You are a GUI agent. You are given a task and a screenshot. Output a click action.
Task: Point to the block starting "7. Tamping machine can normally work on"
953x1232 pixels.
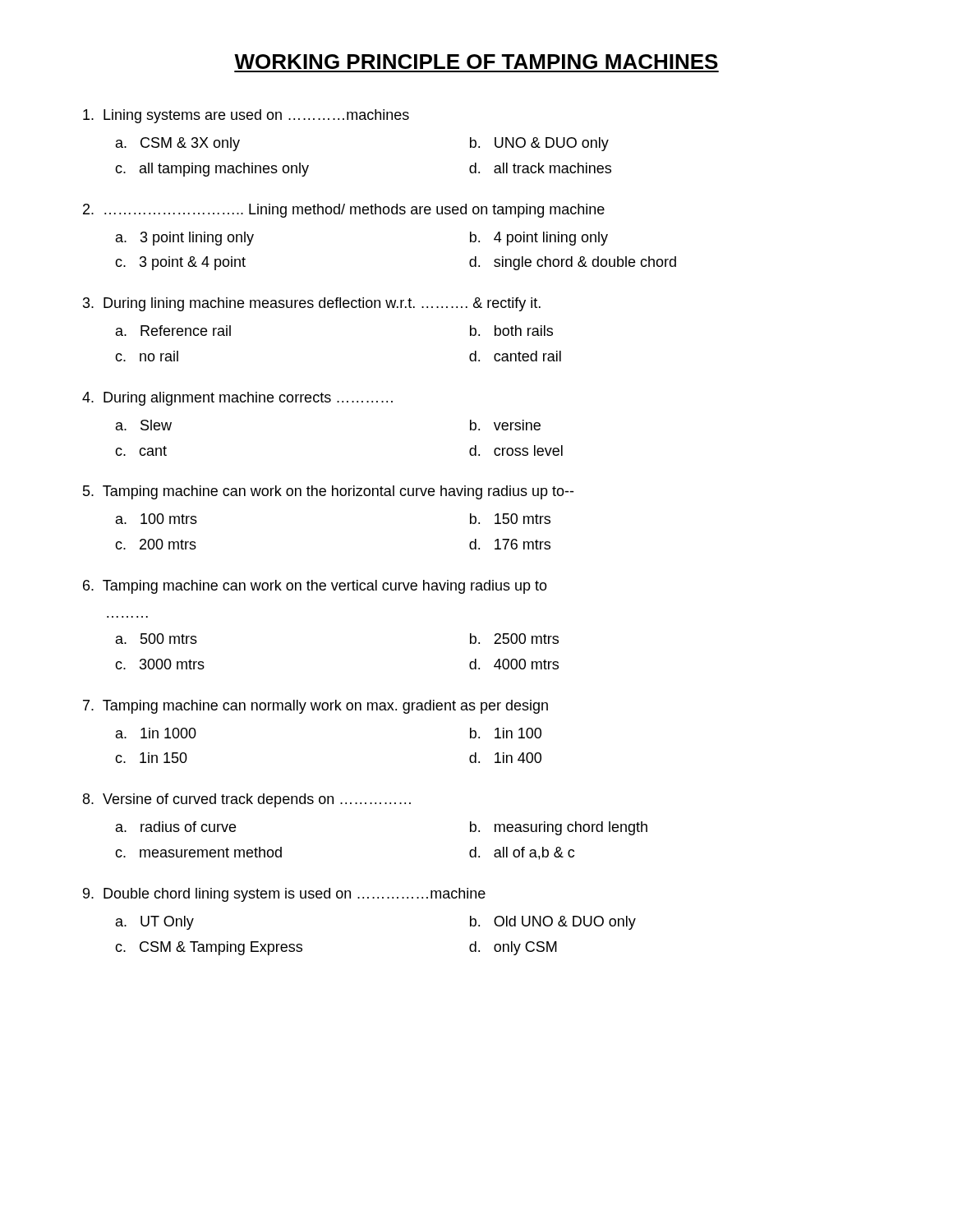point(476,732)
